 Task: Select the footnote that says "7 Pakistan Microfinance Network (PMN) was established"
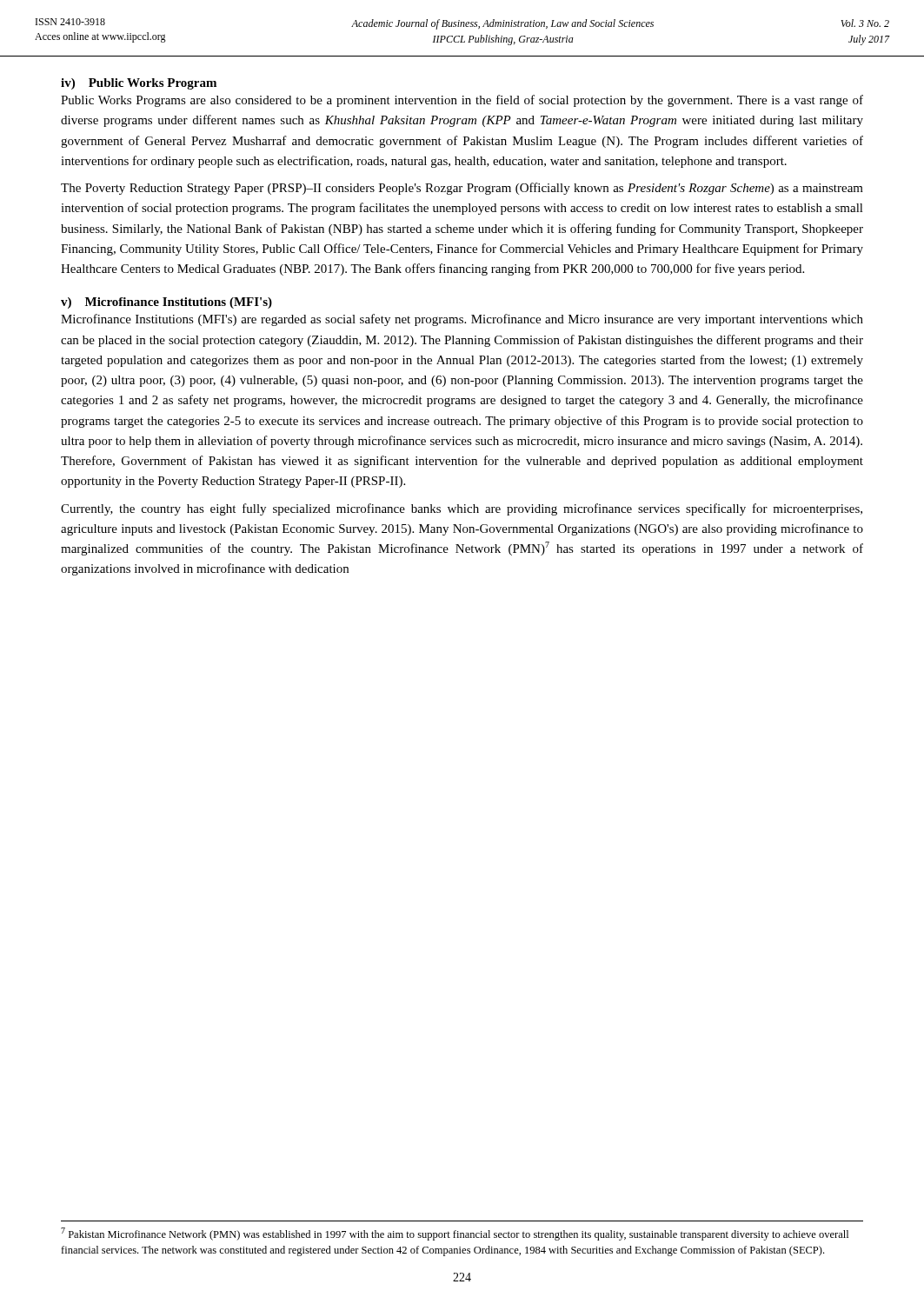(455, 1241)
